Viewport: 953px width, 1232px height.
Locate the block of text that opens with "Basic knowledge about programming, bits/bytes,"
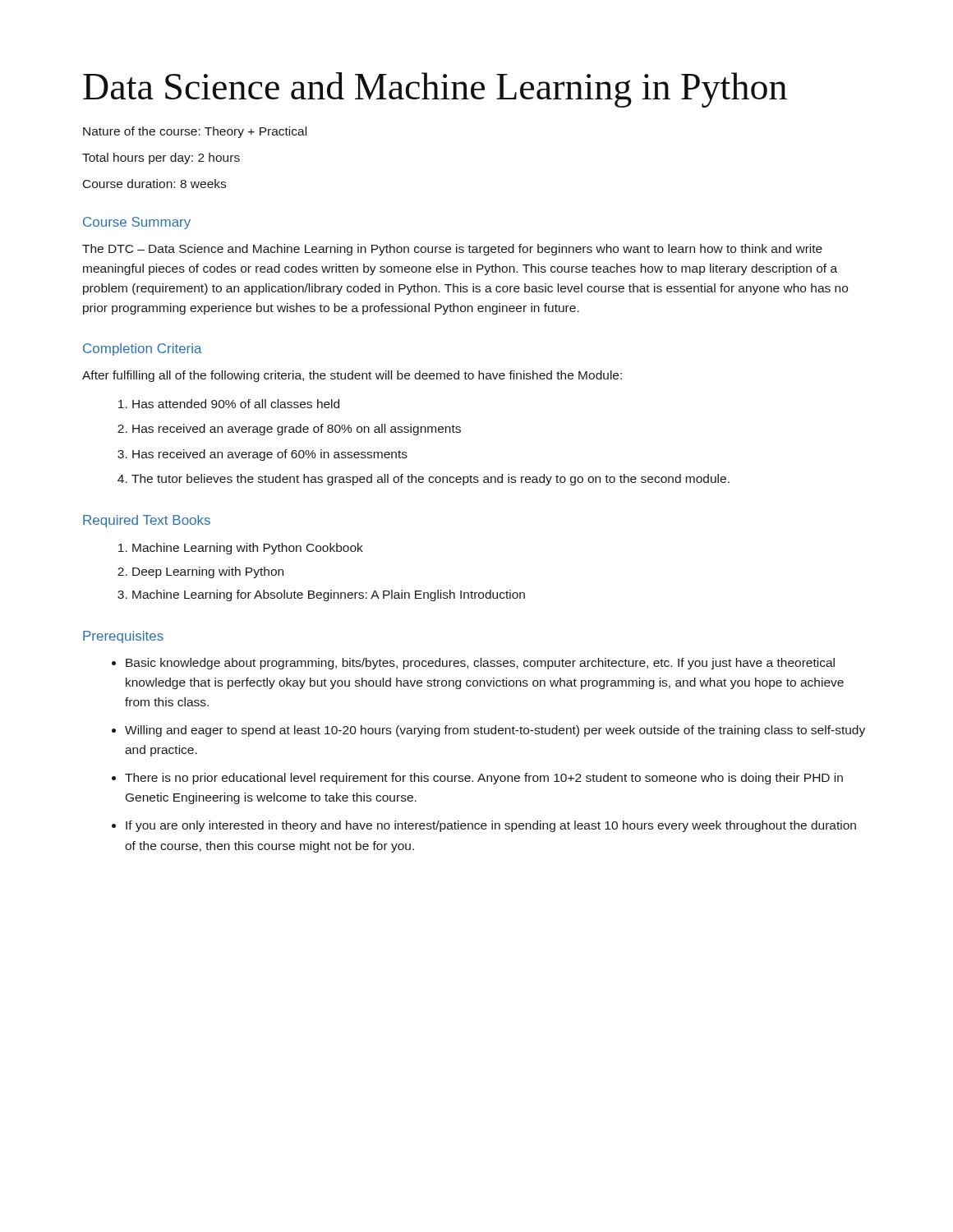tap(473, 664)
